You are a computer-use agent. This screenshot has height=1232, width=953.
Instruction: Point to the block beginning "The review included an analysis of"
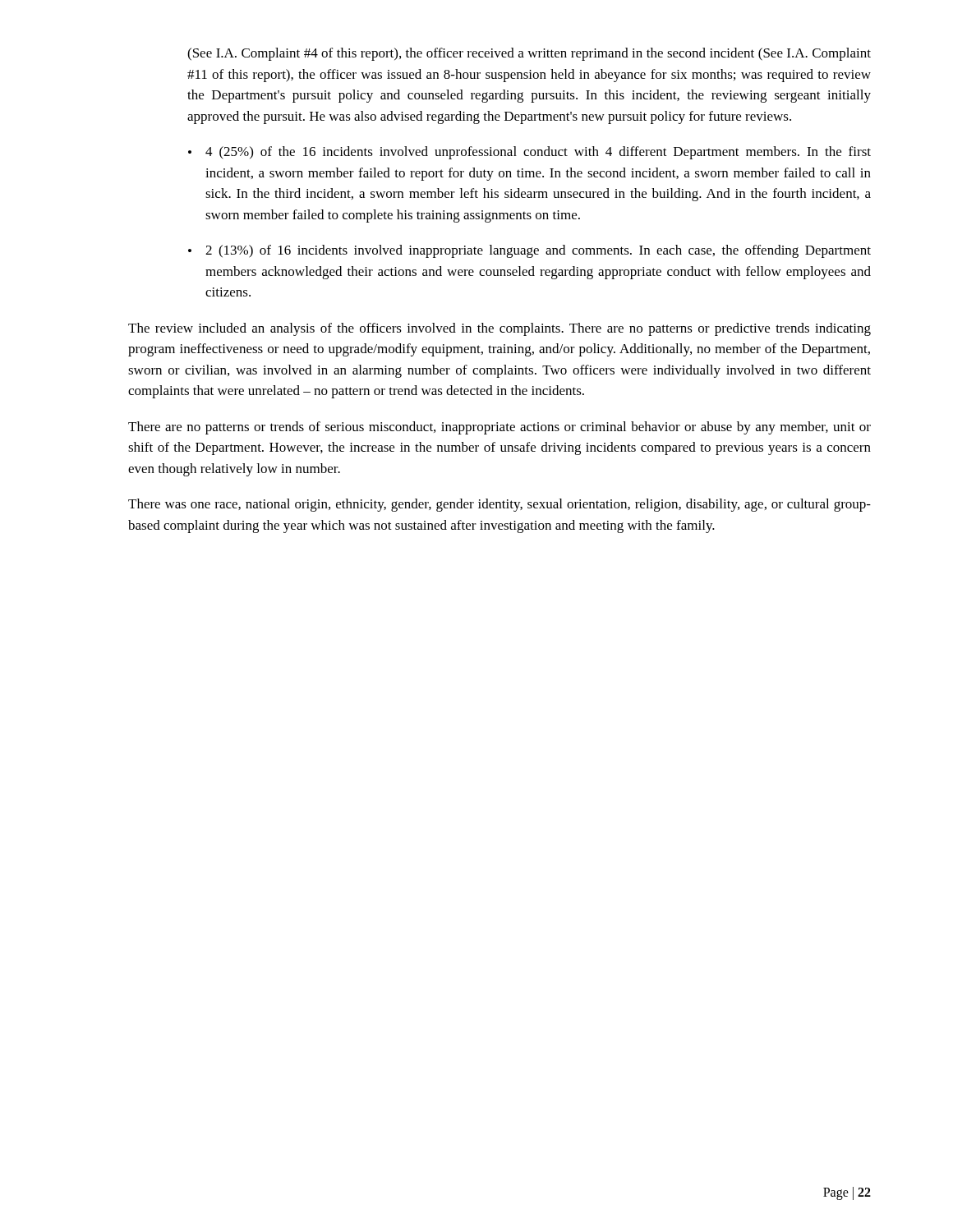point(500,359)
